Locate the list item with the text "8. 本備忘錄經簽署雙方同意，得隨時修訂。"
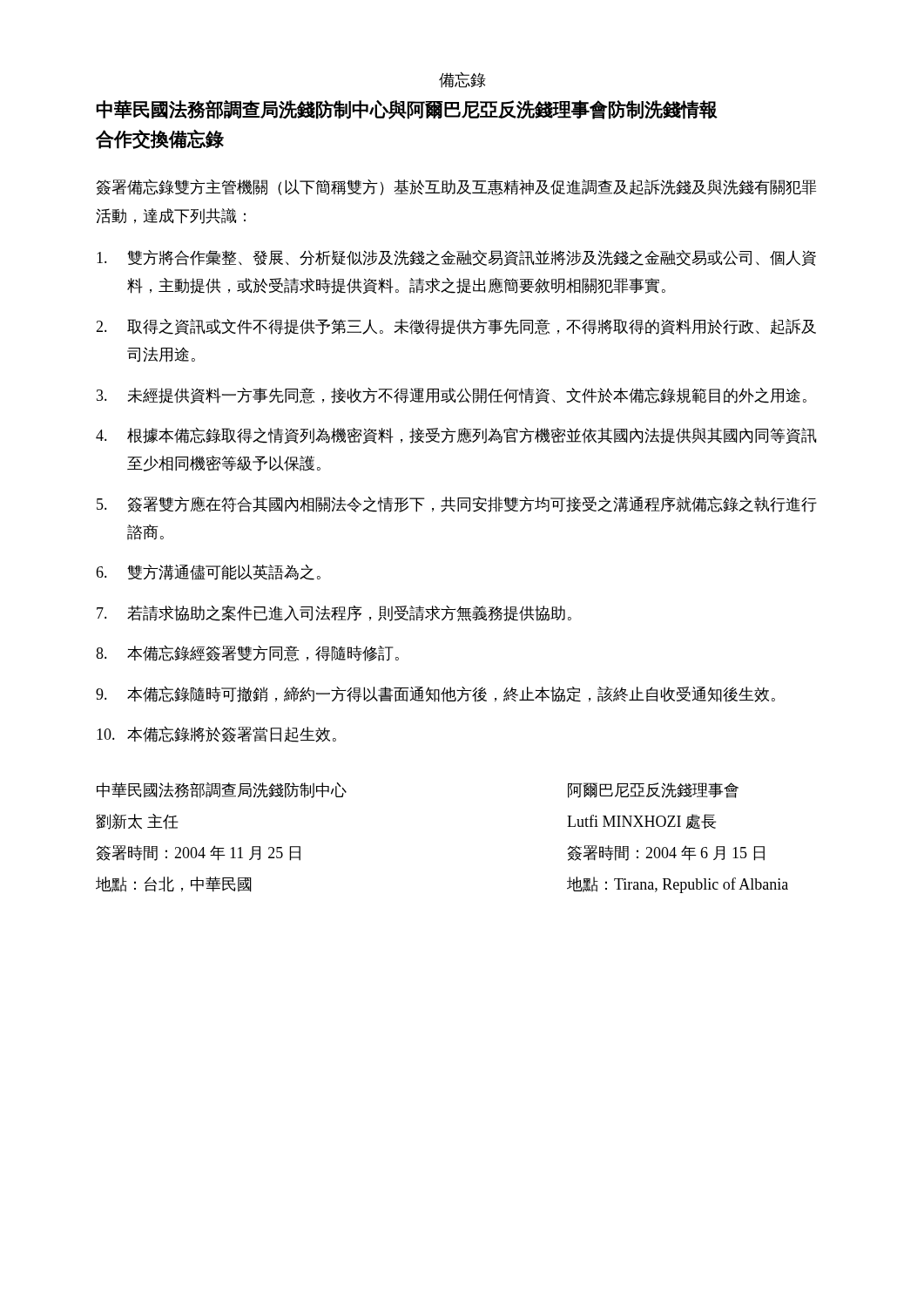Viewport: 924px width, 1307px height. [x=247, y=653]
